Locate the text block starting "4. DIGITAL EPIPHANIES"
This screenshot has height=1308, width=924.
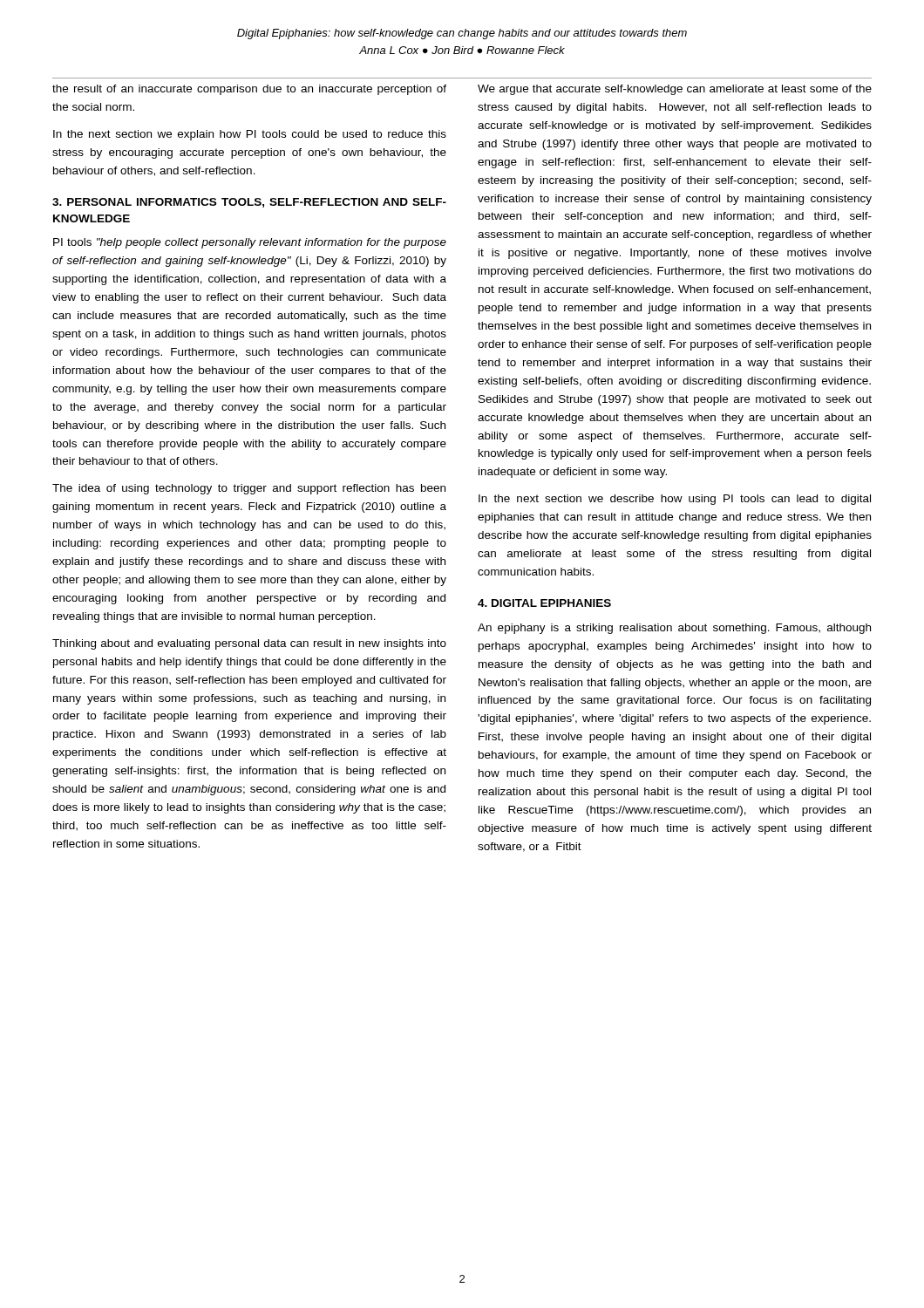pyautogui.click(x=544, y=603)
